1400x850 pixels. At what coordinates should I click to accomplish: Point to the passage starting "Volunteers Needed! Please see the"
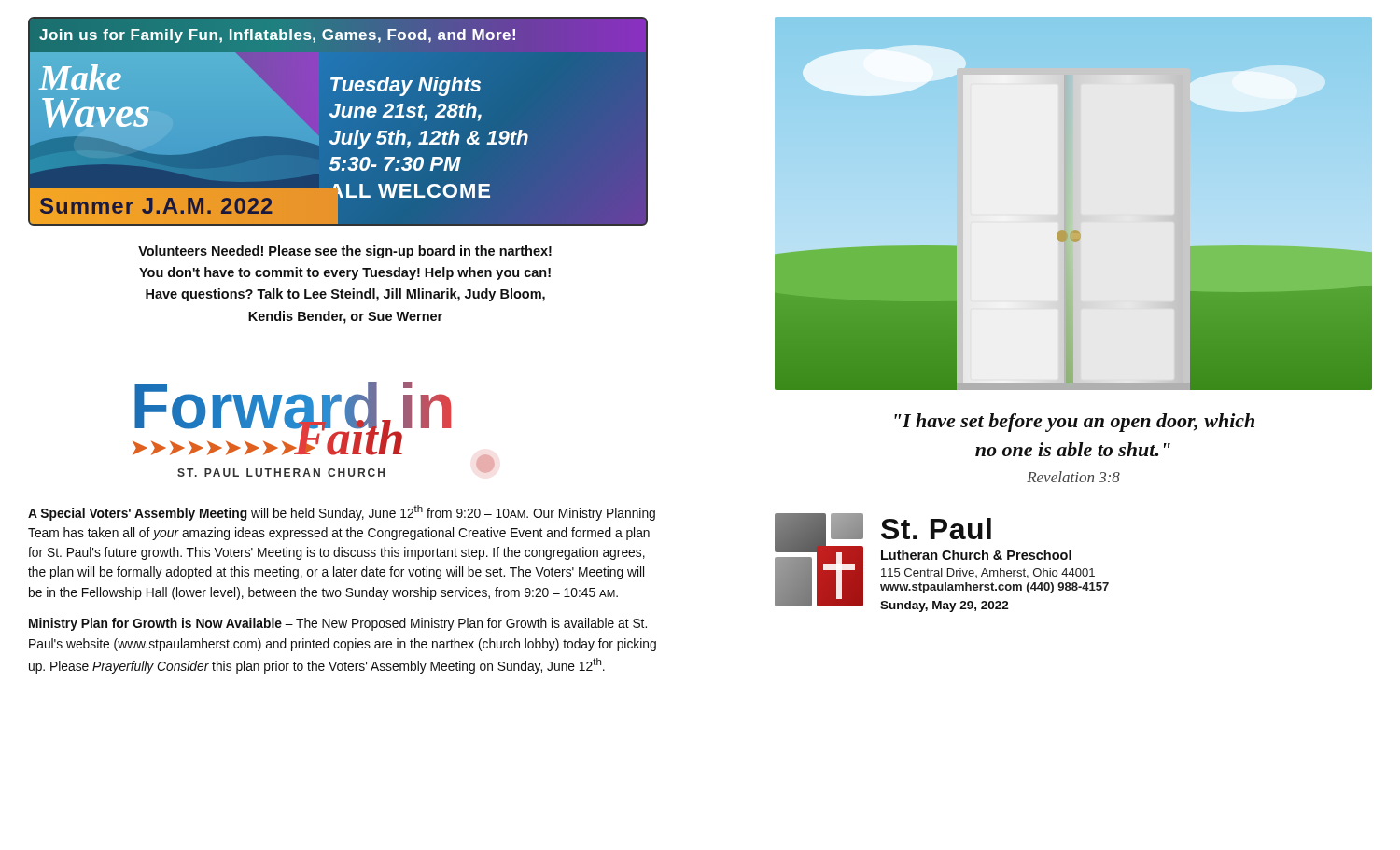(x=345, y=283)
